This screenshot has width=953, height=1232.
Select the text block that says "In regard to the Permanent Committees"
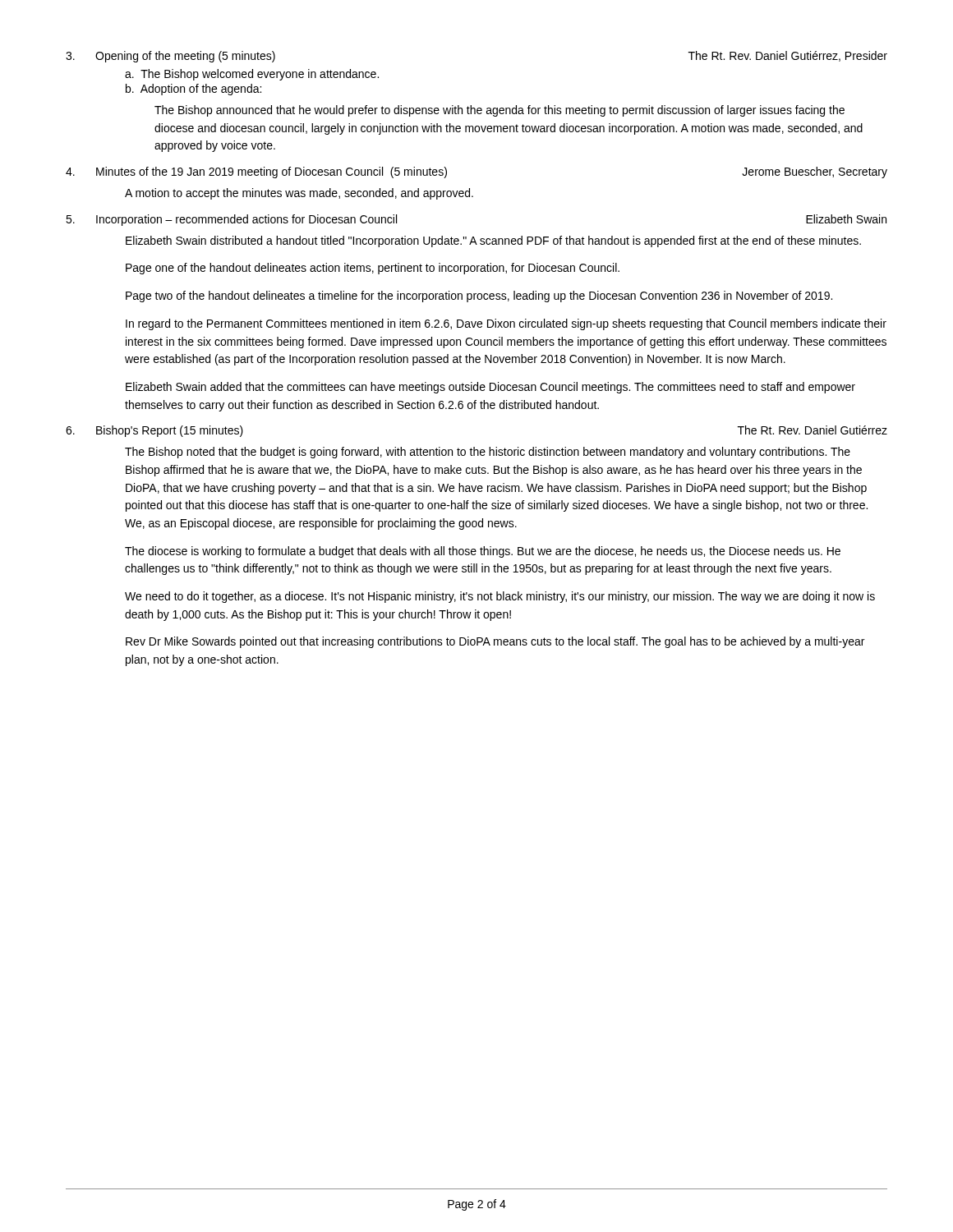506,341
